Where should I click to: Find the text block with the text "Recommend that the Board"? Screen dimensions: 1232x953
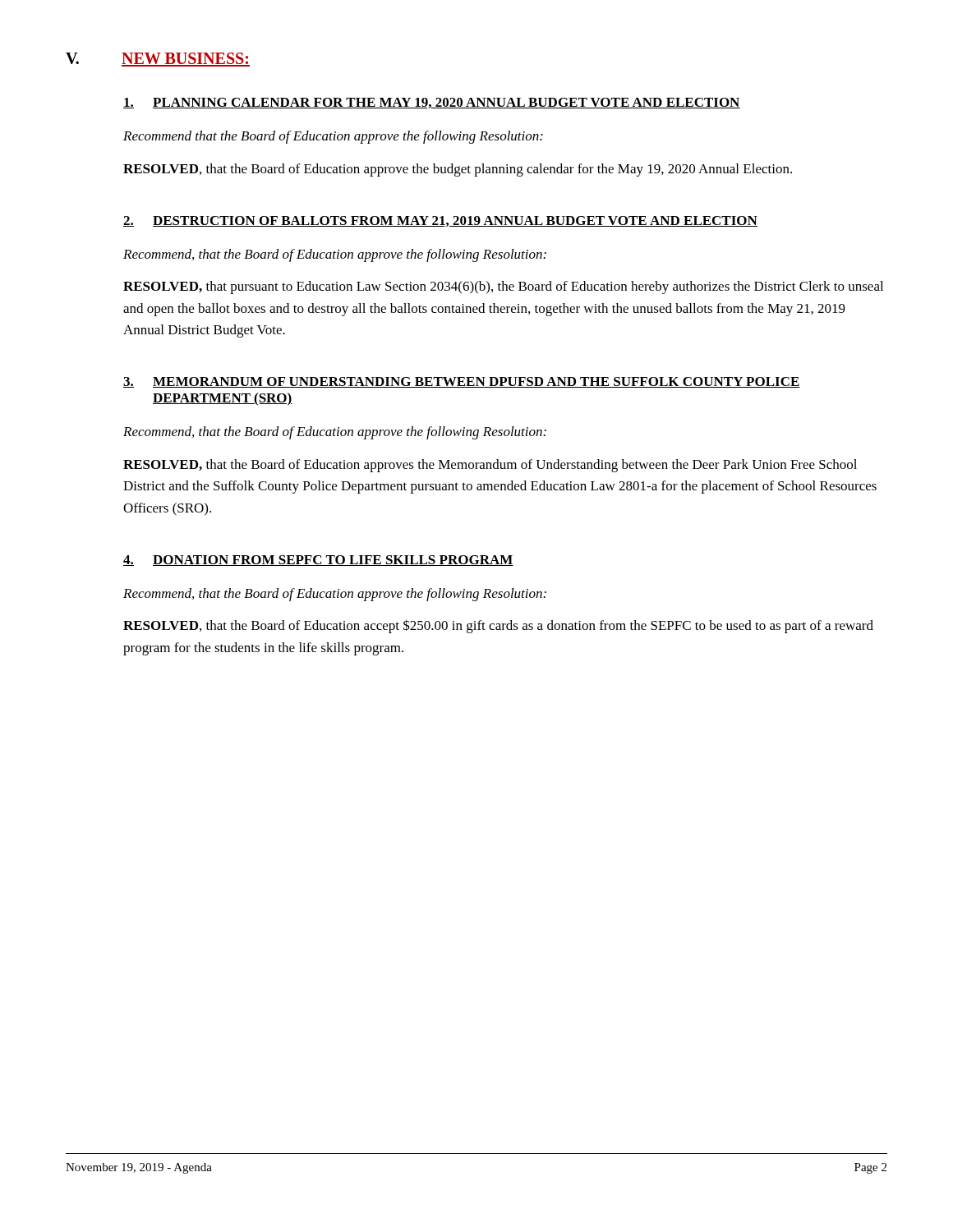tap(334, 136)
